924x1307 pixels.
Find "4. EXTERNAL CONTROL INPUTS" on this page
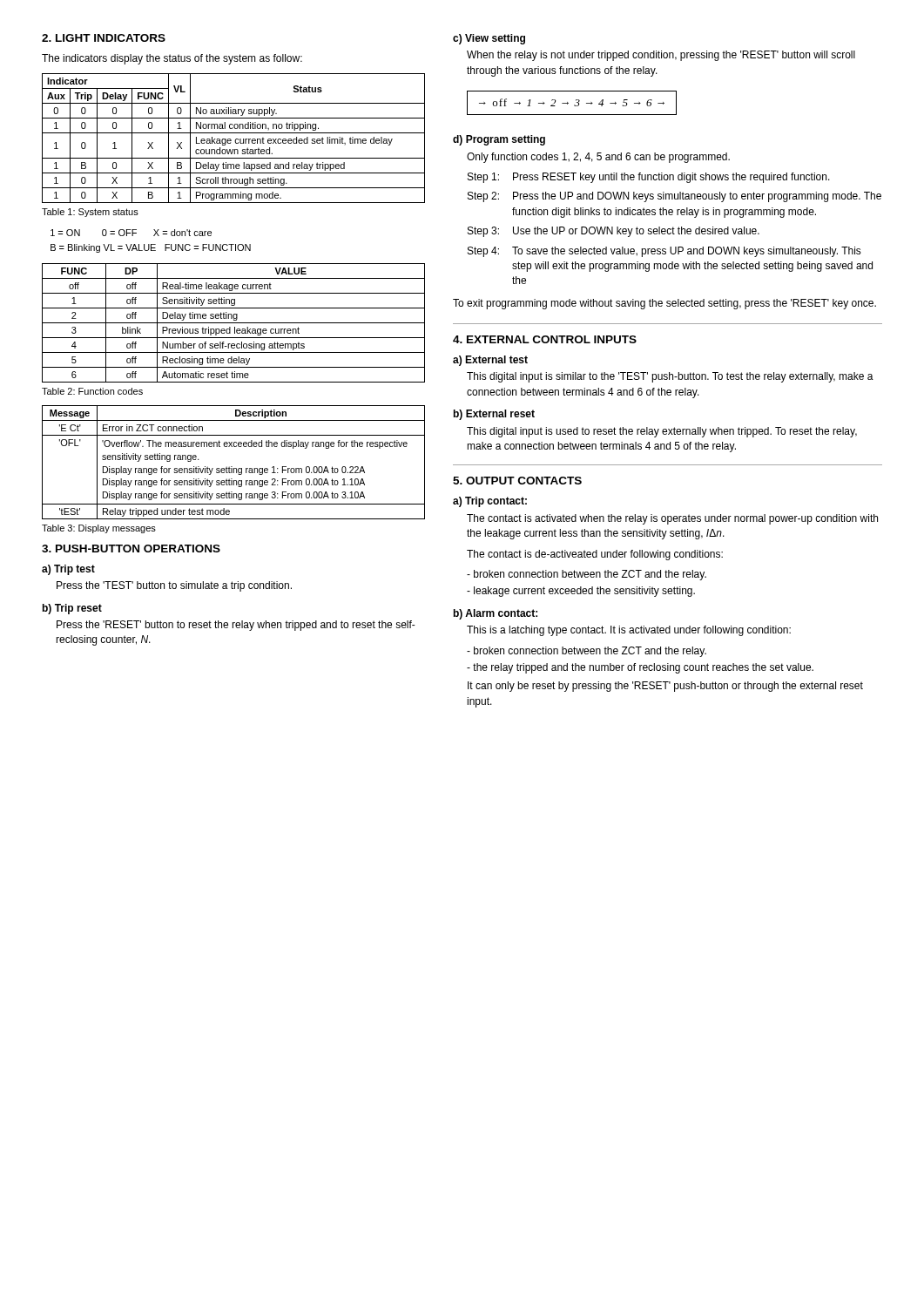tap(545, 339)
